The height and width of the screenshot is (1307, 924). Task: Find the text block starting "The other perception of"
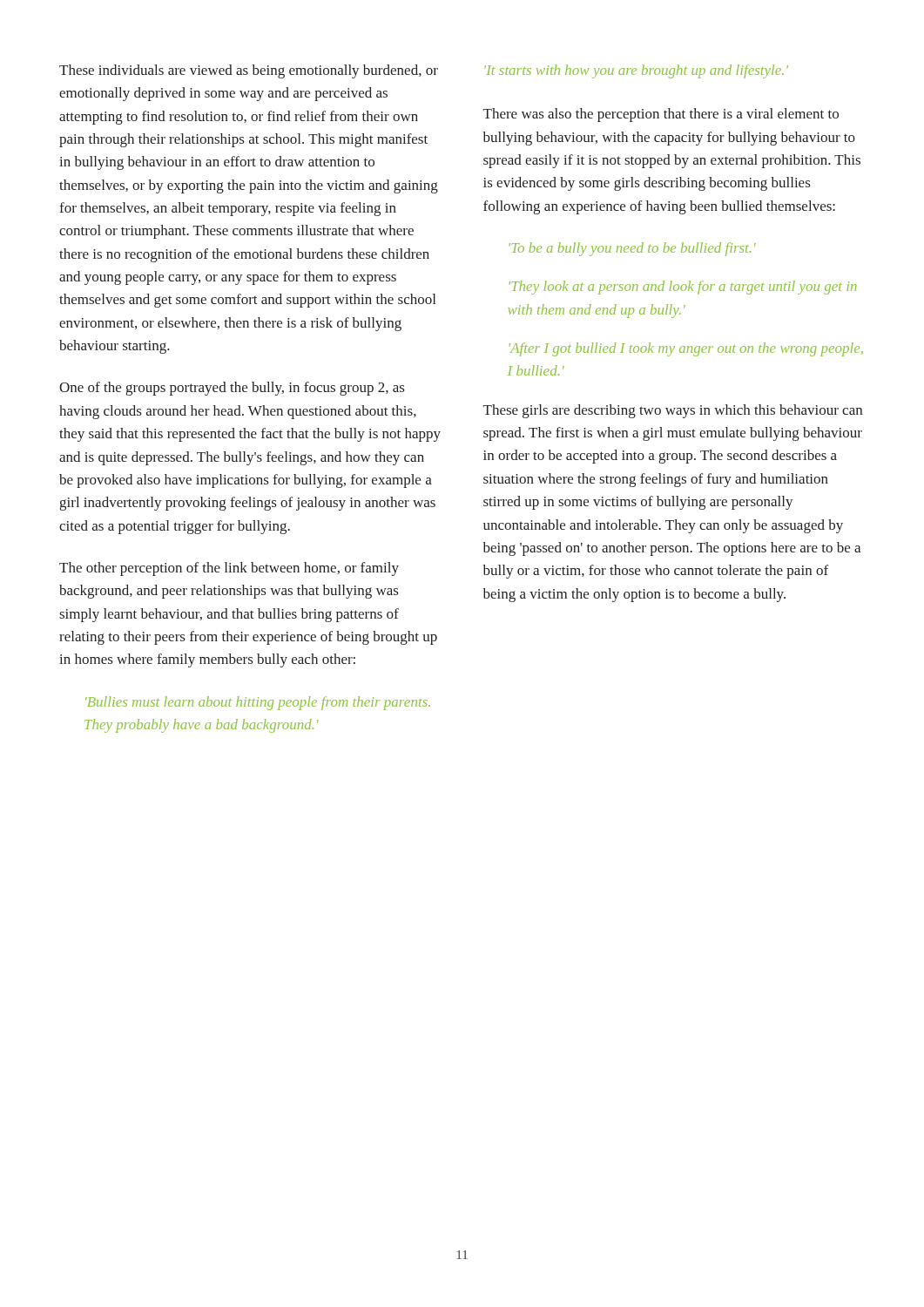(248, 613)
